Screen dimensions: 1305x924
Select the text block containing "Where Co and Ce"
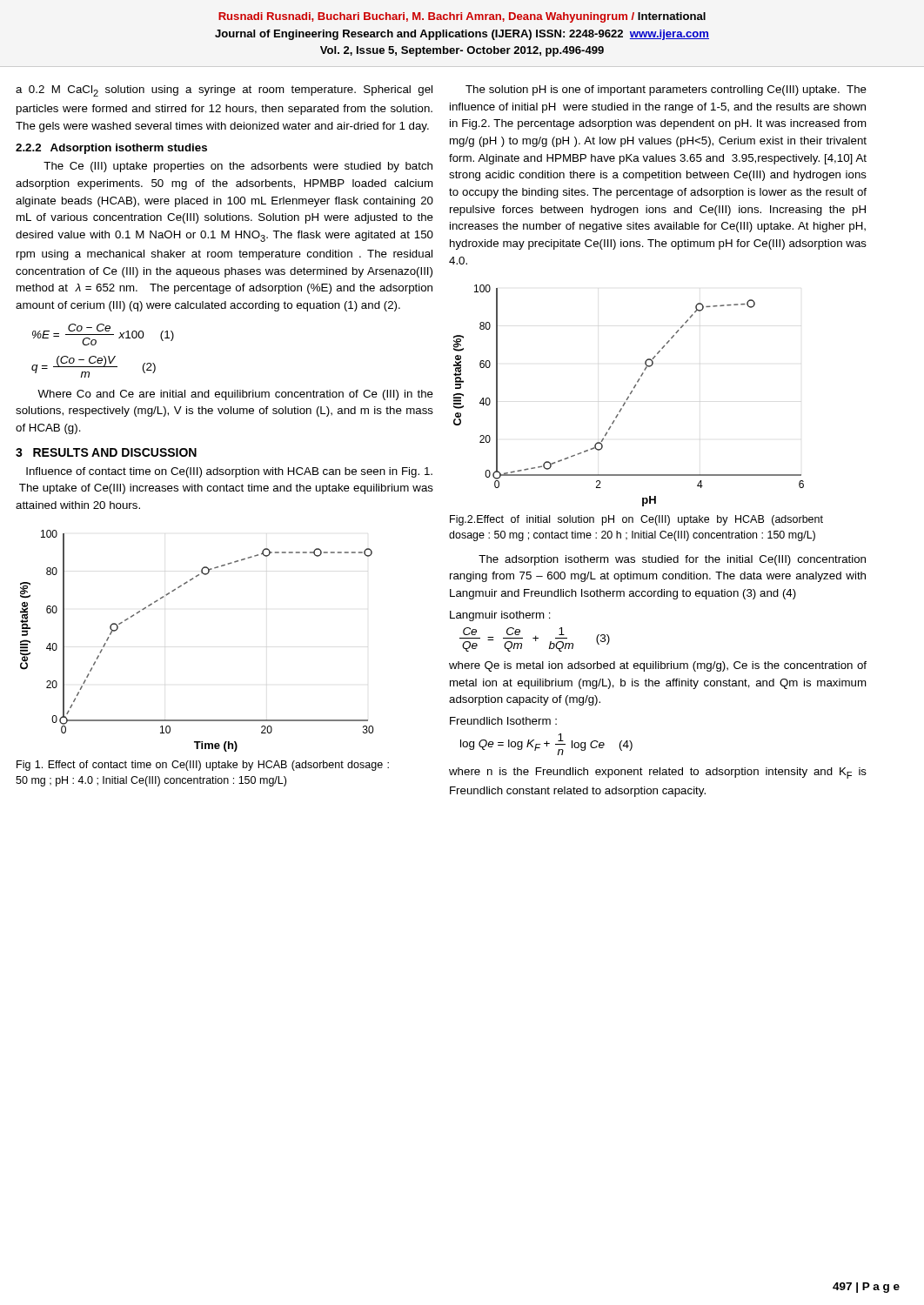coord(224,411)
